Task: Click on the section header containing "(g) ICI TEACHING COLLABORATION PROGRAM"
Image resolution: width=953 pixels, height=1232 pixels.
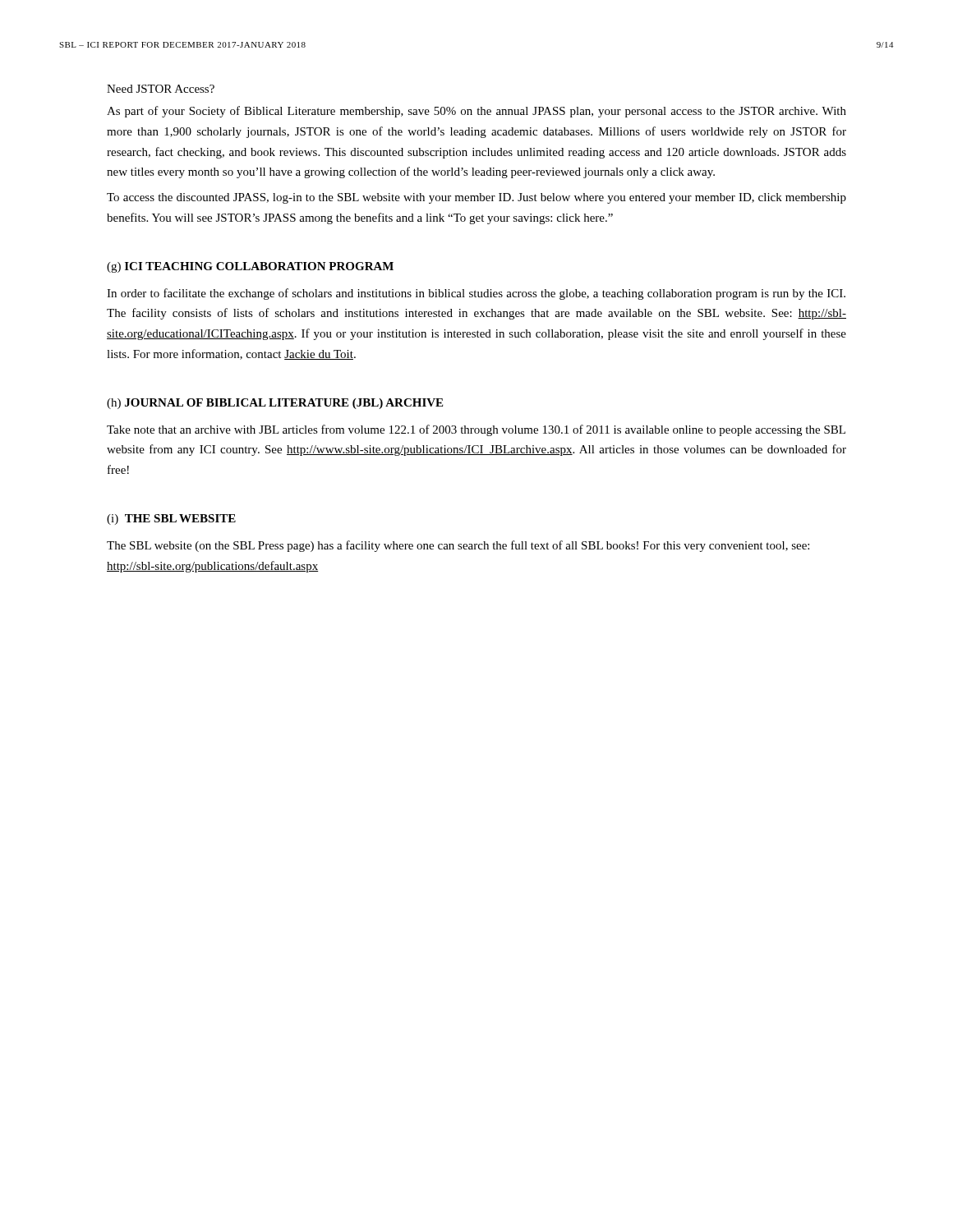Action: (x=250, y=266)
